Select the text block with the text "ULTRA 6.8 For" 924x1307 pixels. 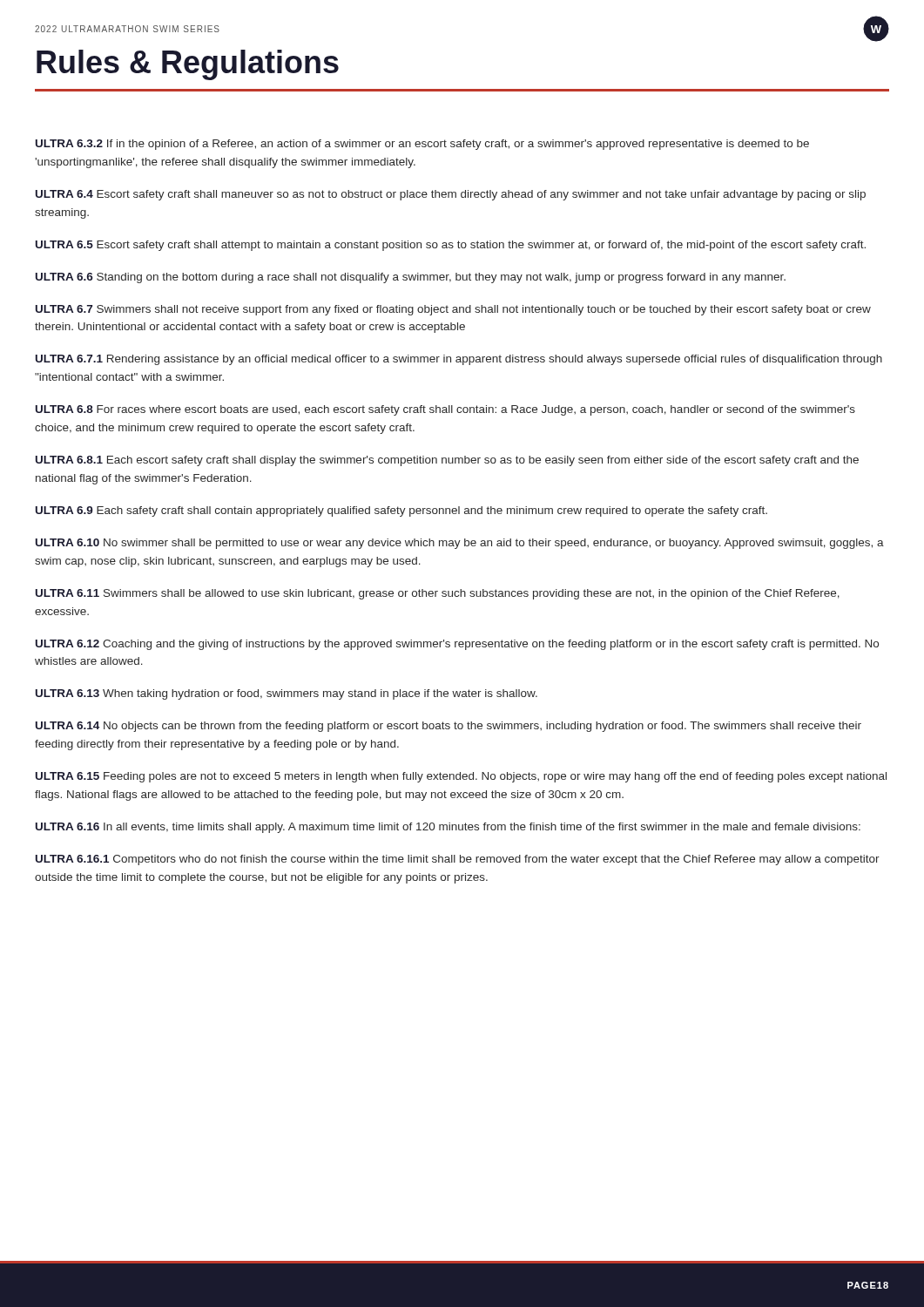pyautogui.click(x=445, y=418)
